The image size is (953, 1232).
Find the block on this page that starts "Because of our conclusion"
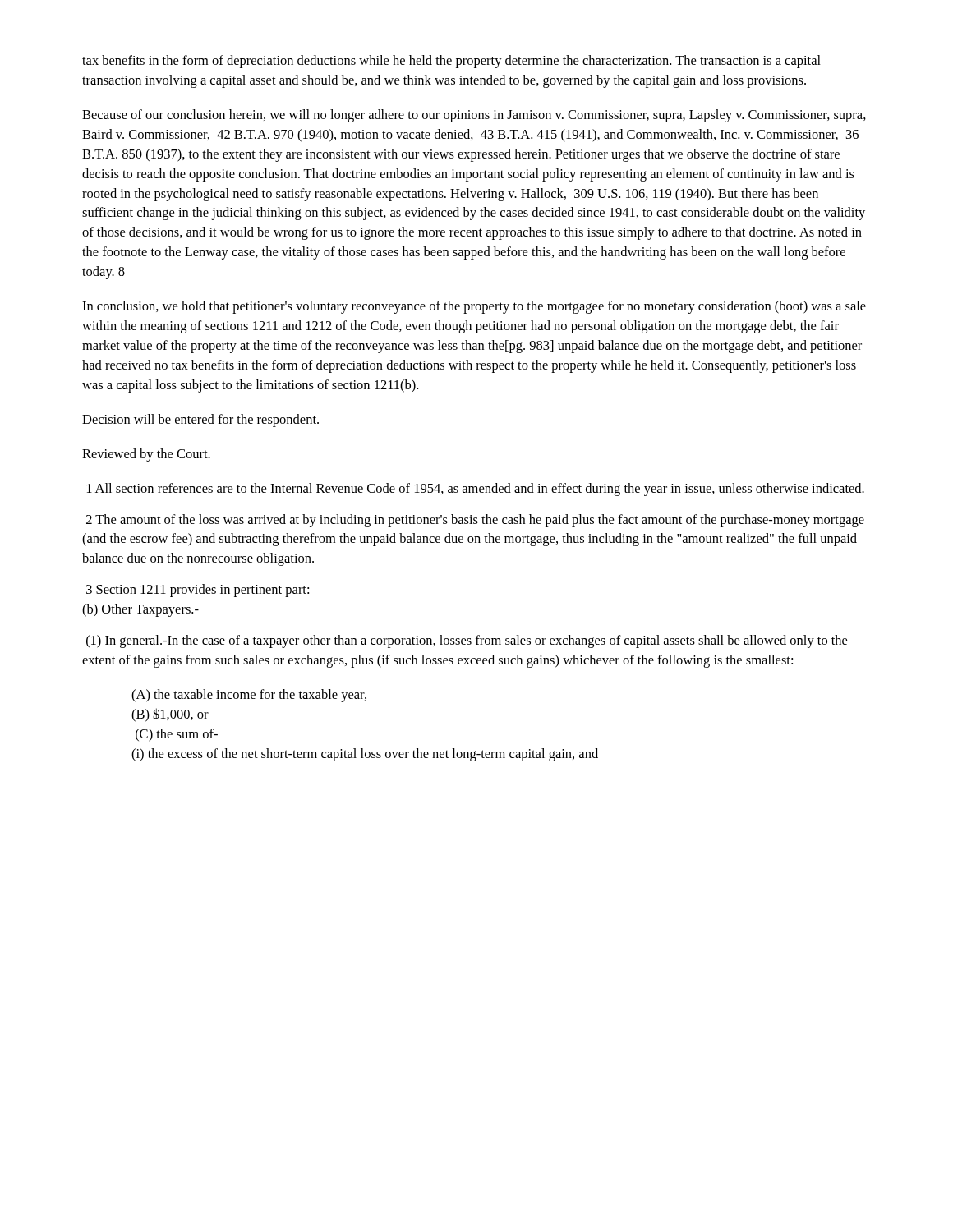[474, 193]
